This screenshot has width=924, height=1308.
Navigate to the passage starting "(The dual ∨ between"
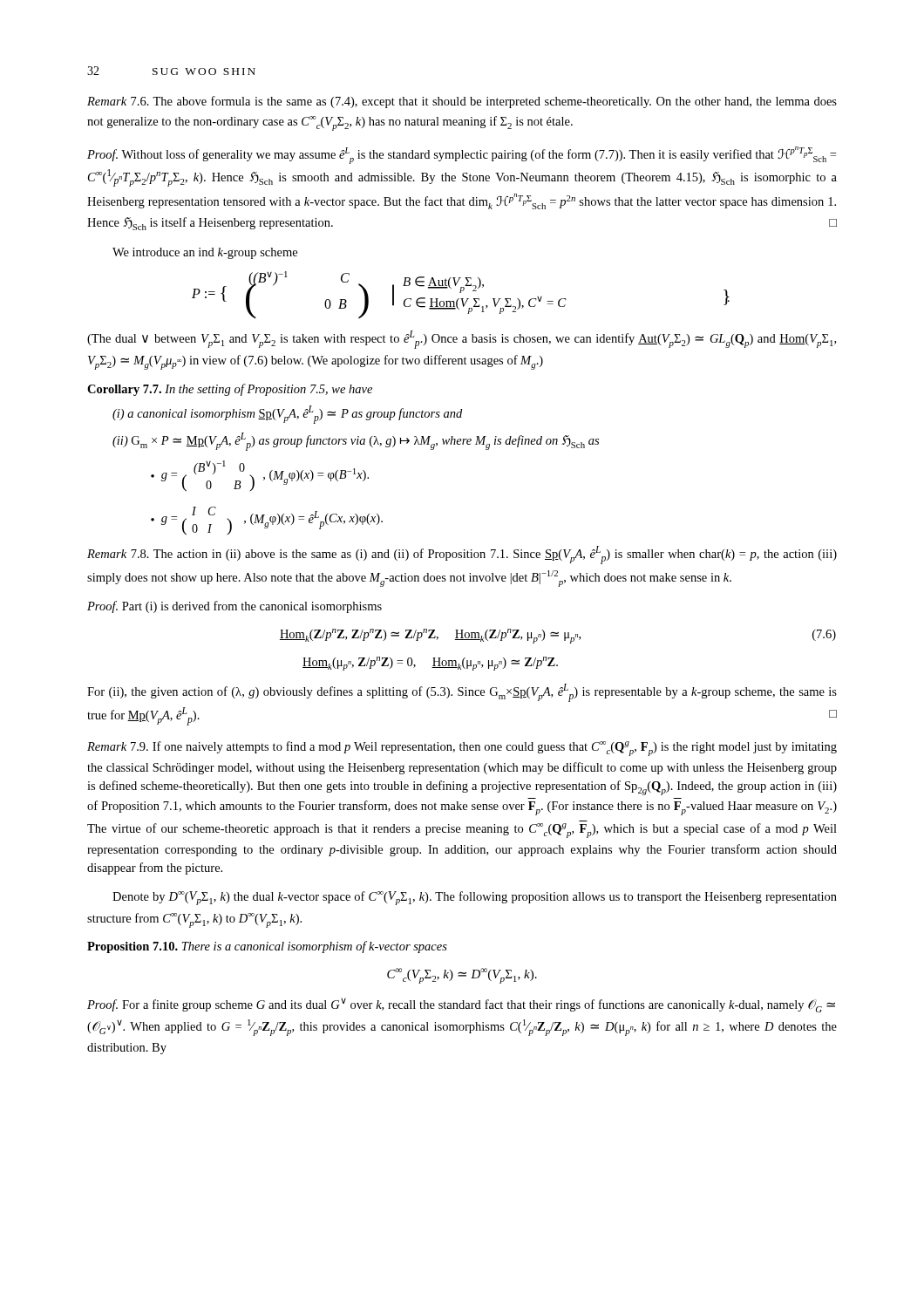pyautogui.click(x=462, y=349)
